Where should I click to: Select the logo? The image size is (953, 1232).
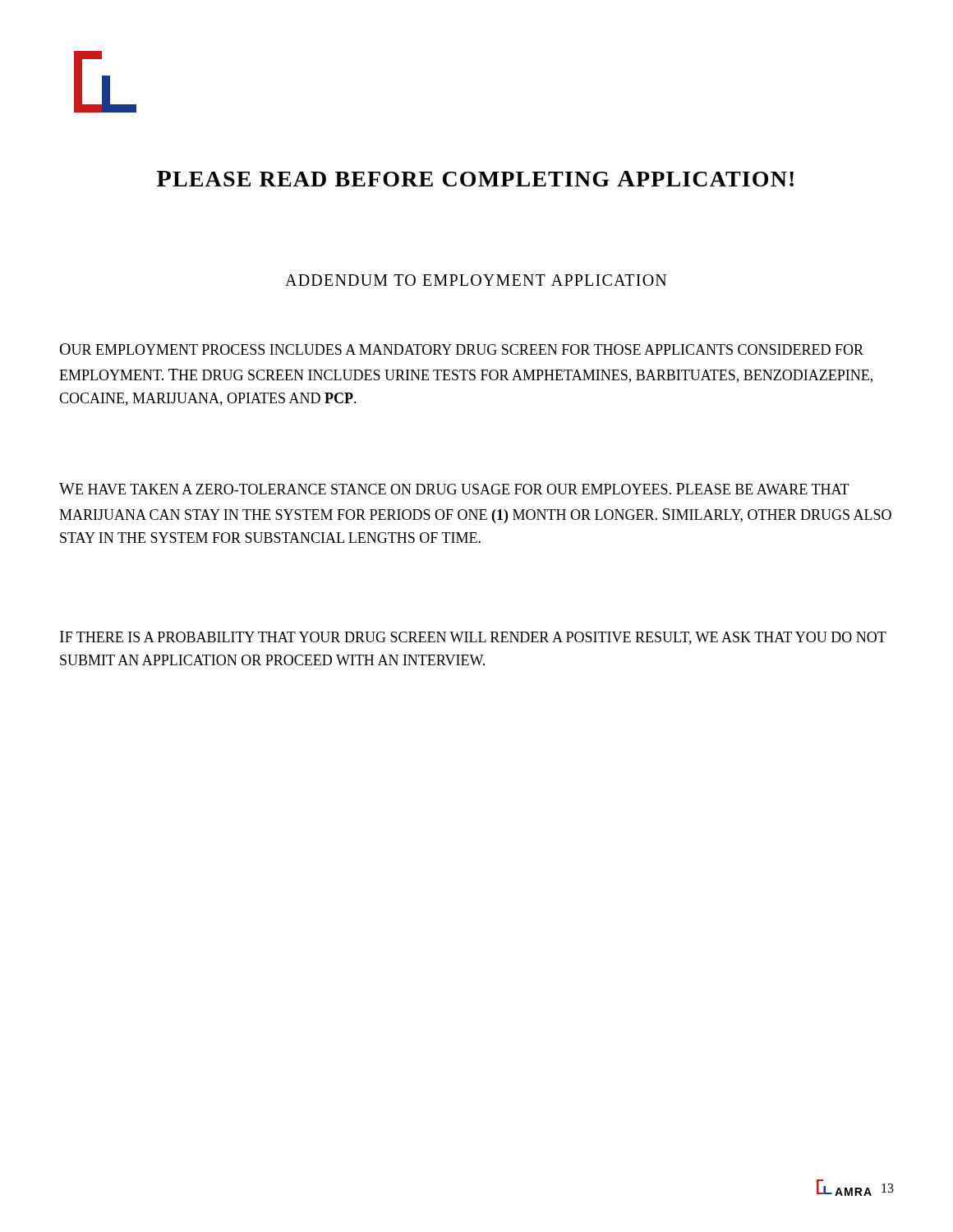click(x=108, y=90)
